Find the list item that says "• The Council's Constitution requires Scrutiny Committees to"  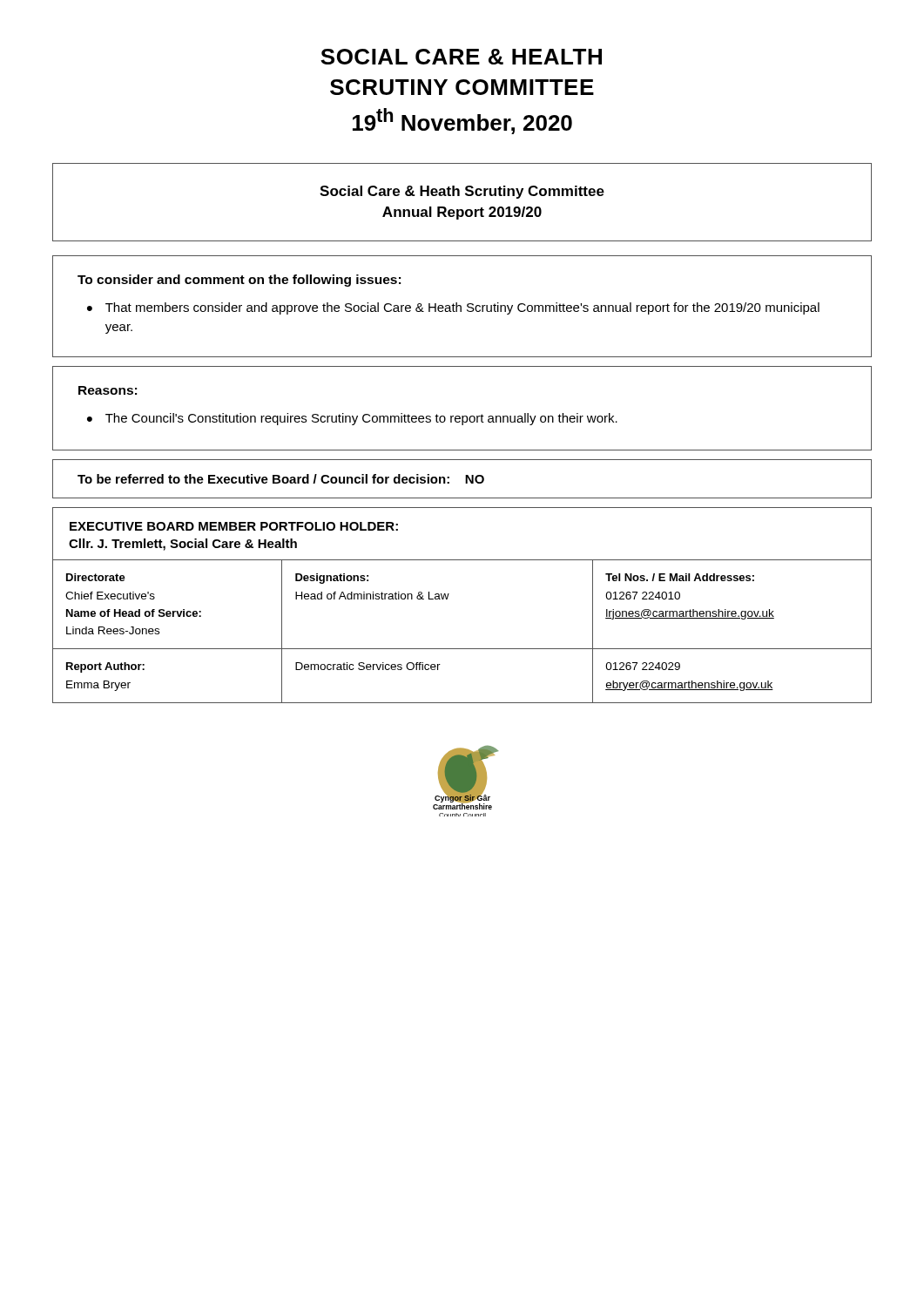tap(466, 420)
